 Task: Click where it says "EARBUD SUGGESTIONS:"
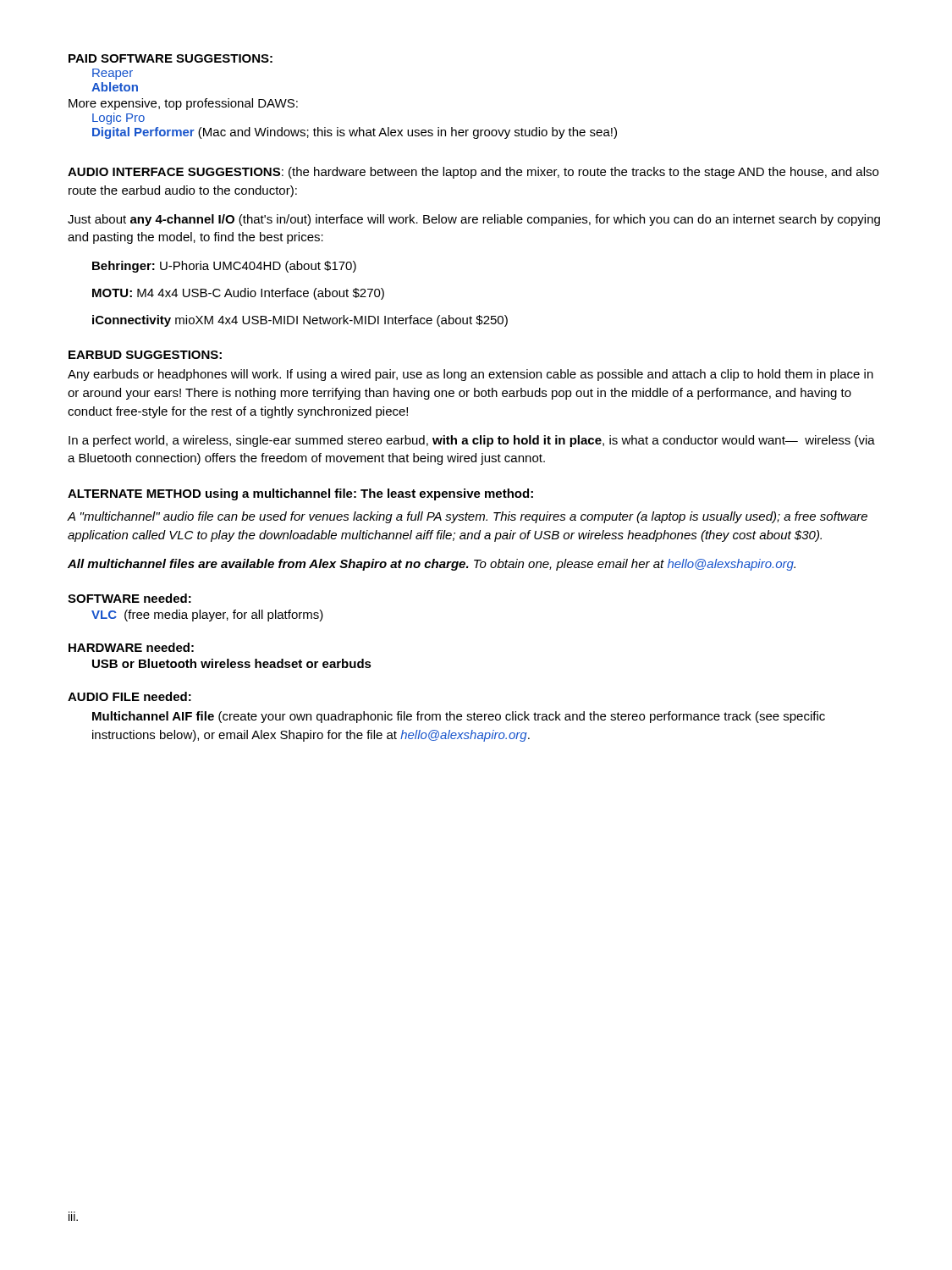pyautogui.click(x=145, y=355)
